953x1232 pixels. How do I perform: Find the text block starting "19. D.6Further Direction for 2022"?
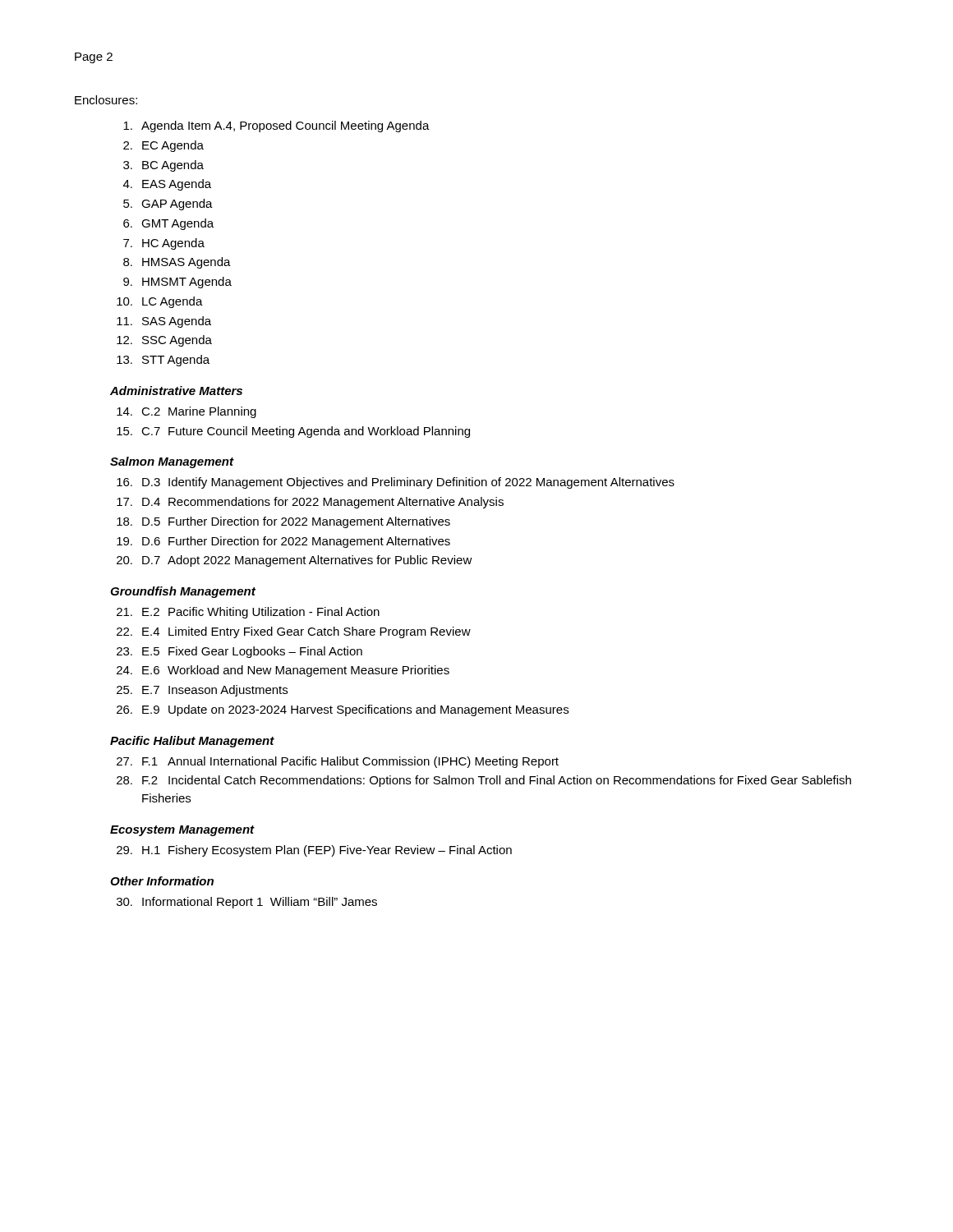point(280,541)
